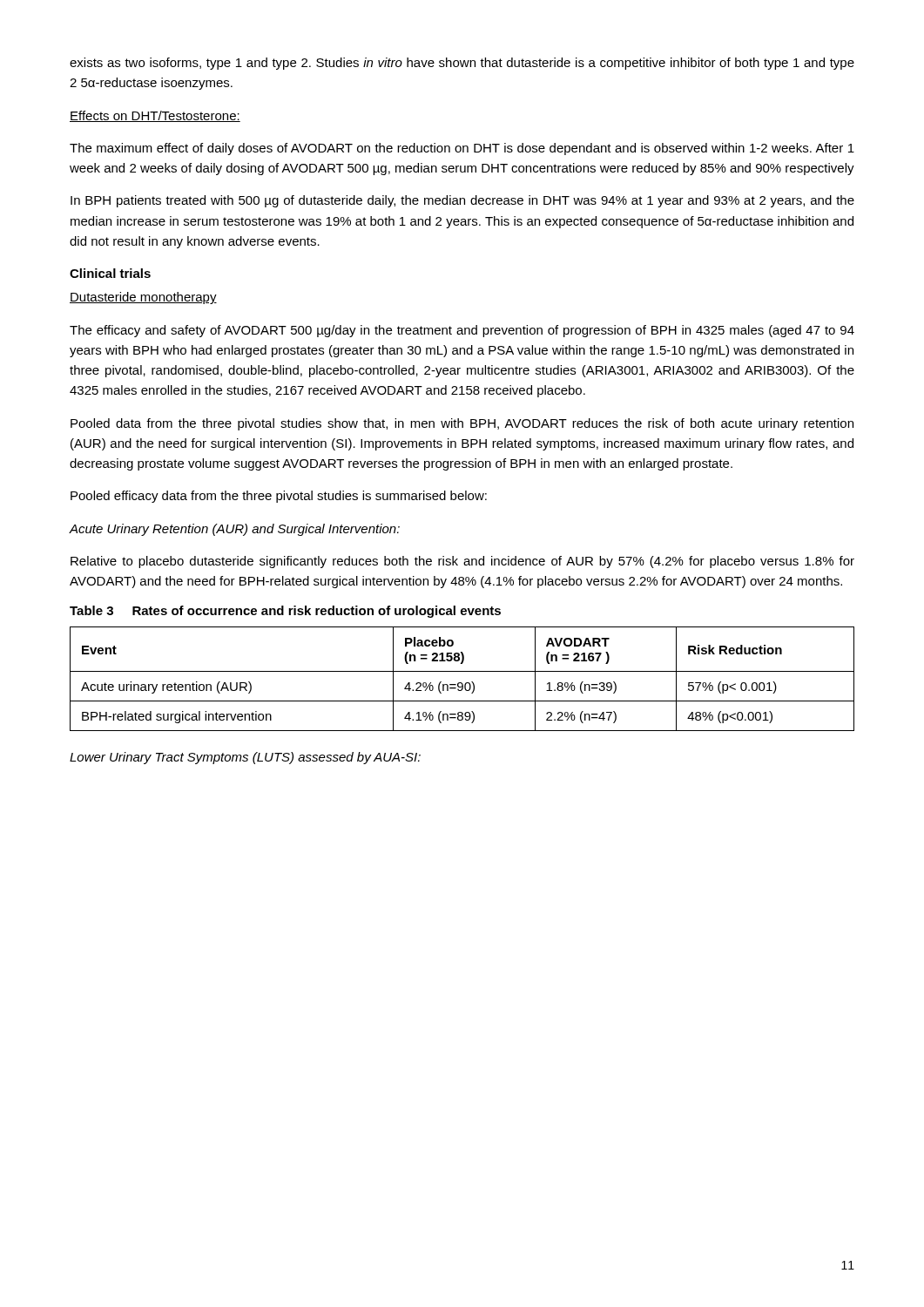Locate the element starting "Lower Urinary Tract Symptoms"
The height and width of the screenshot is (1307, 924).
point(245,757)
